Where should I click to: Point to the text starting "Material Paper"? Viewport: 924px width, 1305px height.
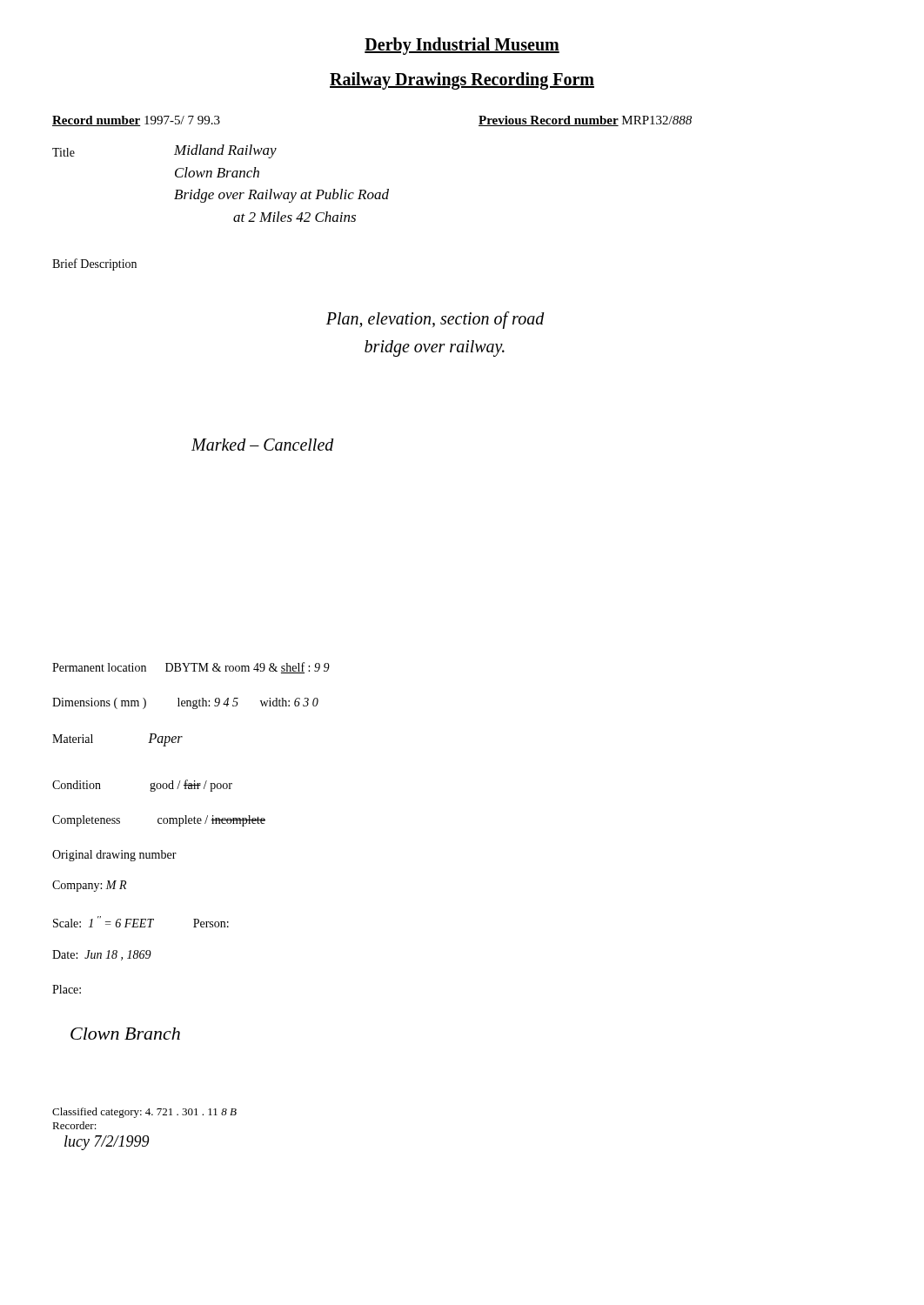[x=70, y=739]
